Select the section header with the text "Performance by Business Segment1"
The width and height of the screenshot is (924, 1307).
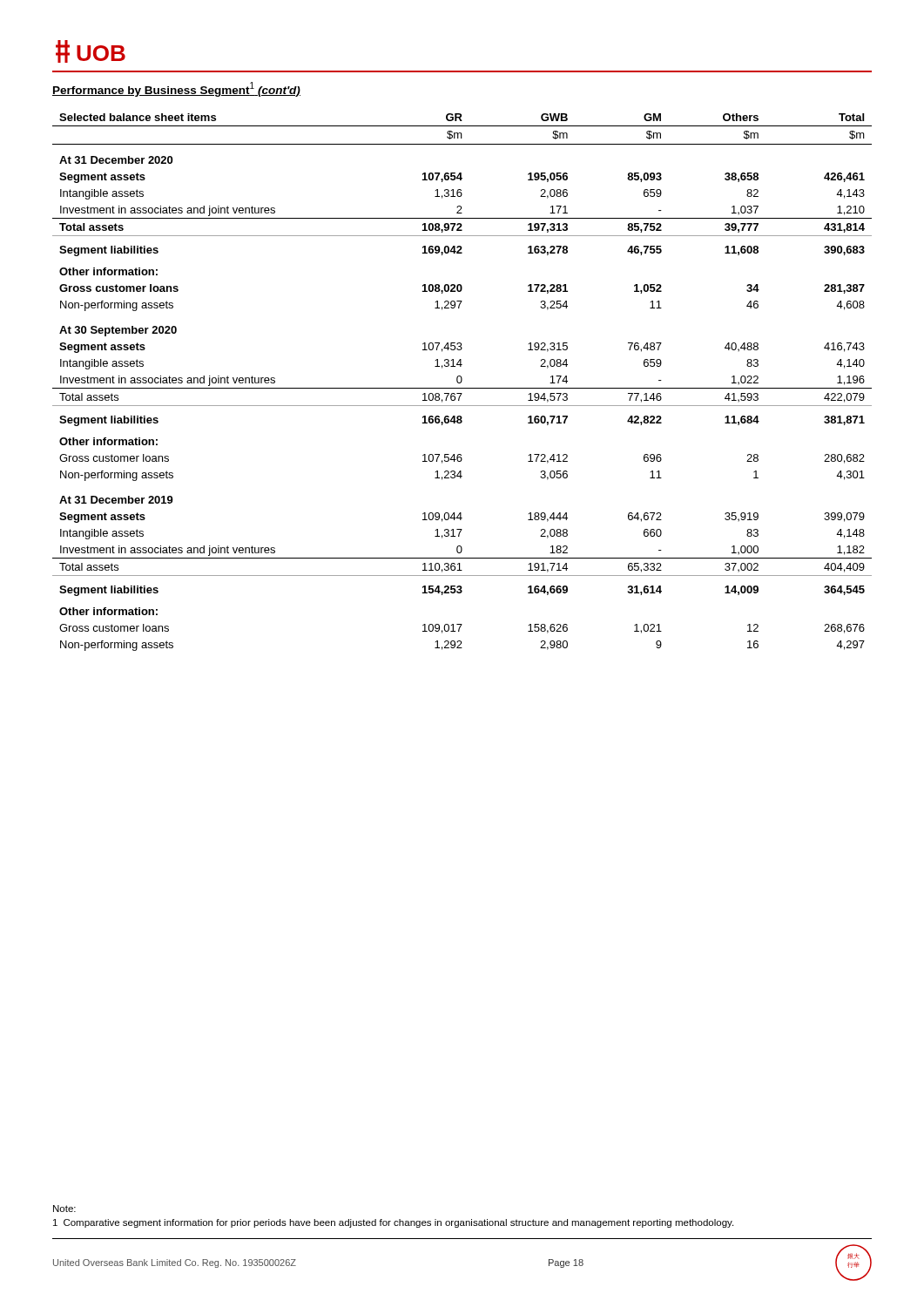coord(176,89)
